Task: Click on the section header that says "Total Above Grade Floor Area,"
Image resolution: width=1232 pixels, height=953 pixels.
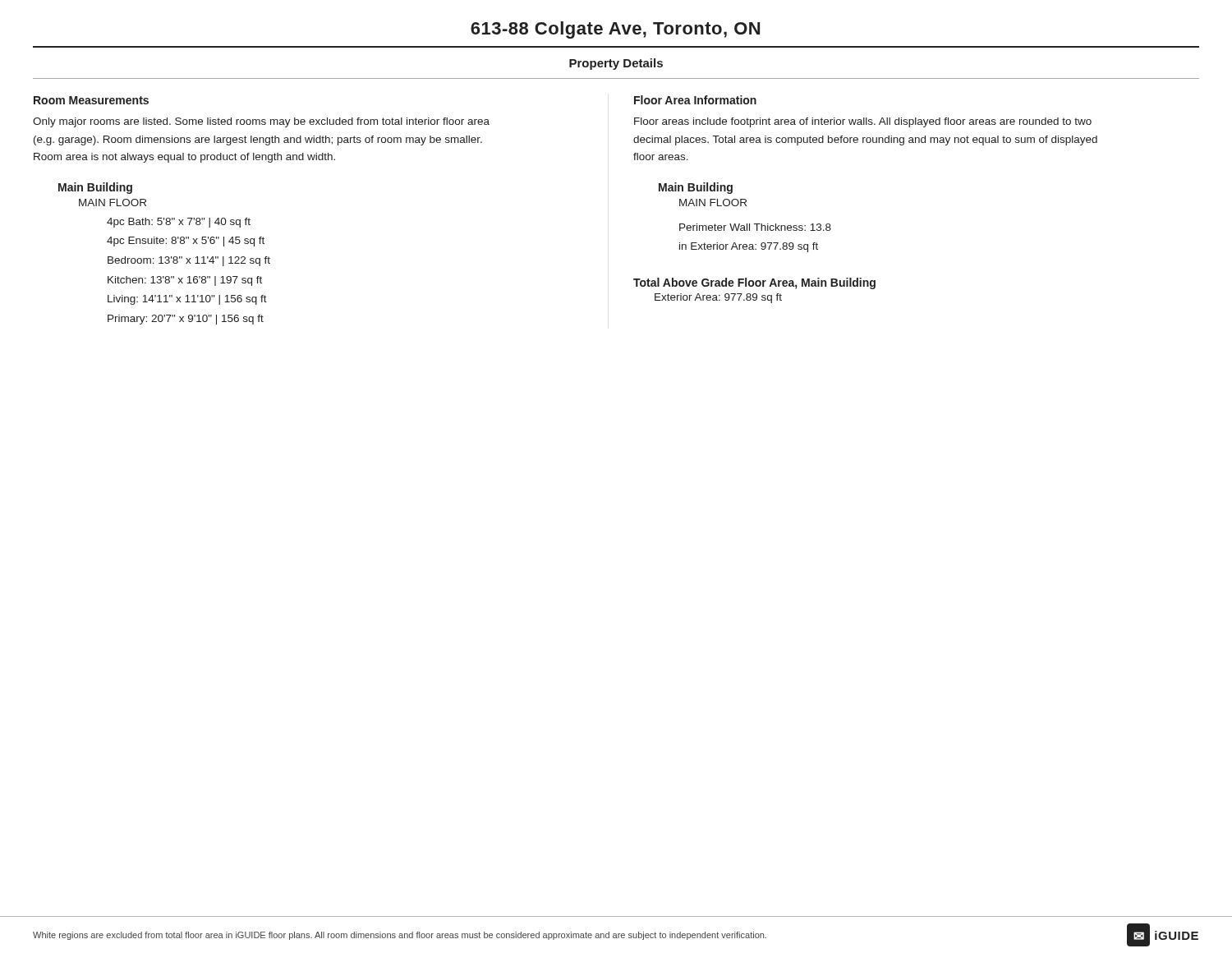Action: (x=754, y=283)
